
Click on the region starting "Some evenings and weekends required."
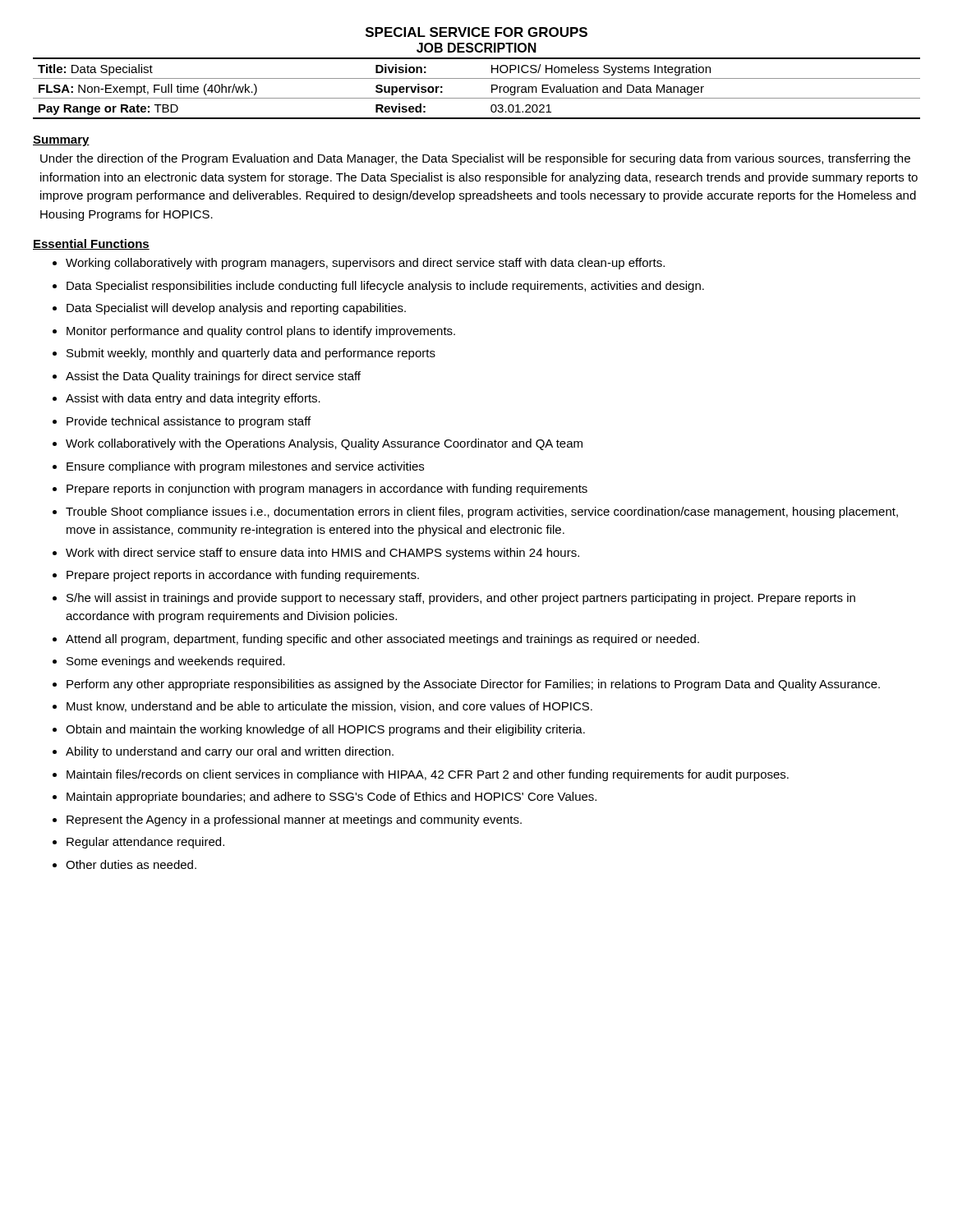point(176,662)
